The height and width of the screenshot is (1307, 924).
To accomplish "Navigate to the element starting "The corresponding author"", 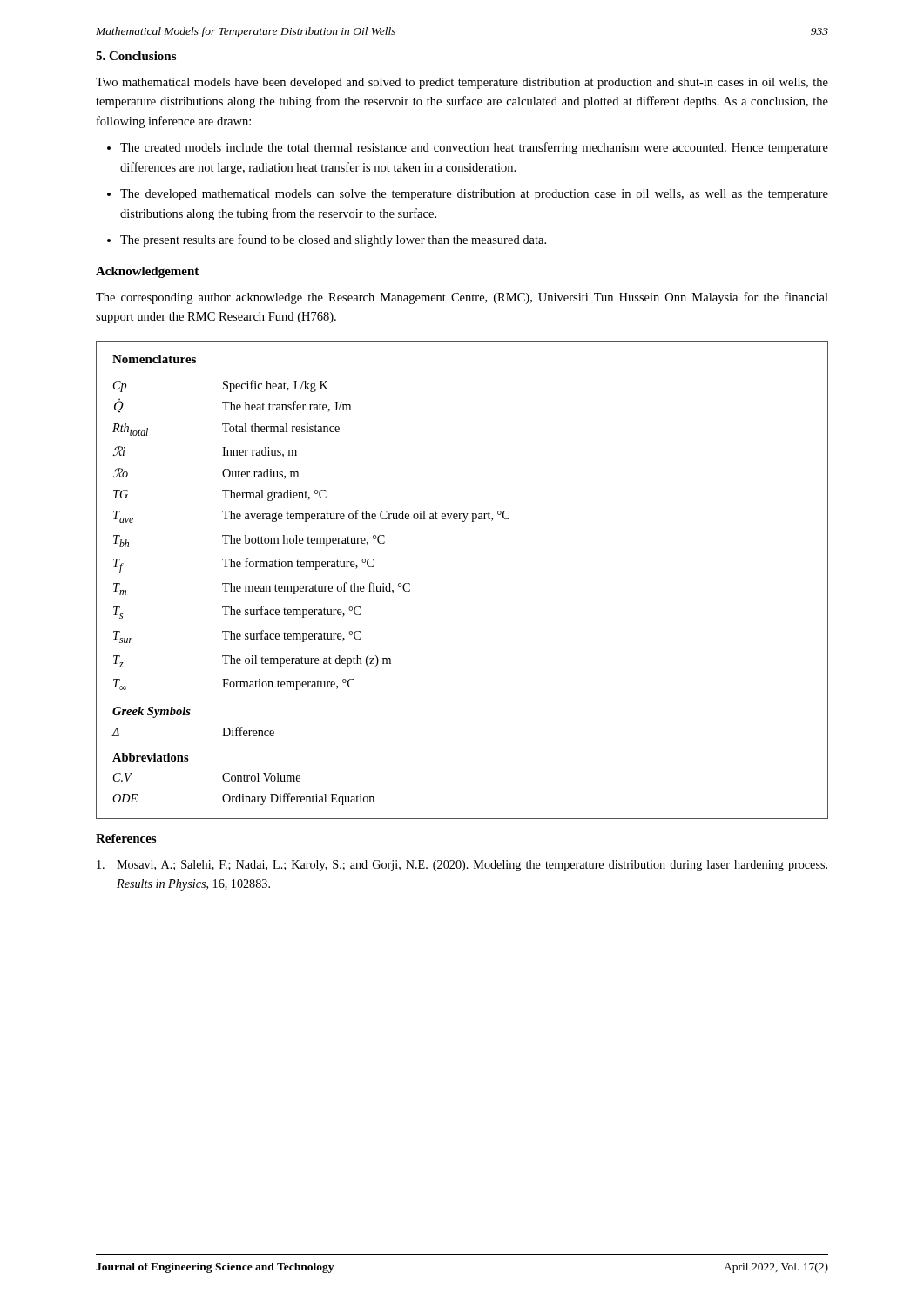I will pos(462,307).
